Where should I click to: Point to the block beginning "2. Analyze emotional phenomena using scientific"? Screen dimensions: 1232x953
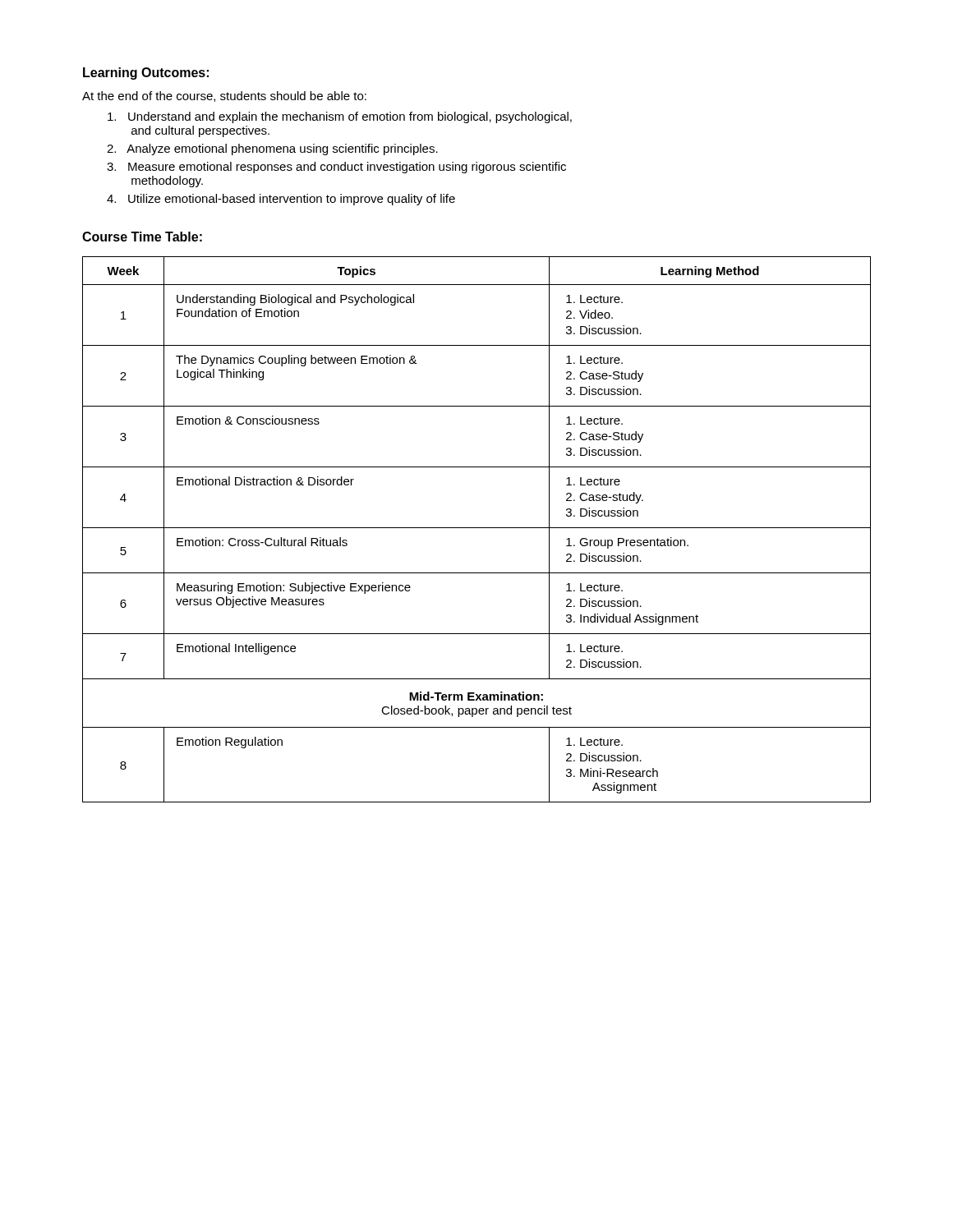click(x=273, y=148)
